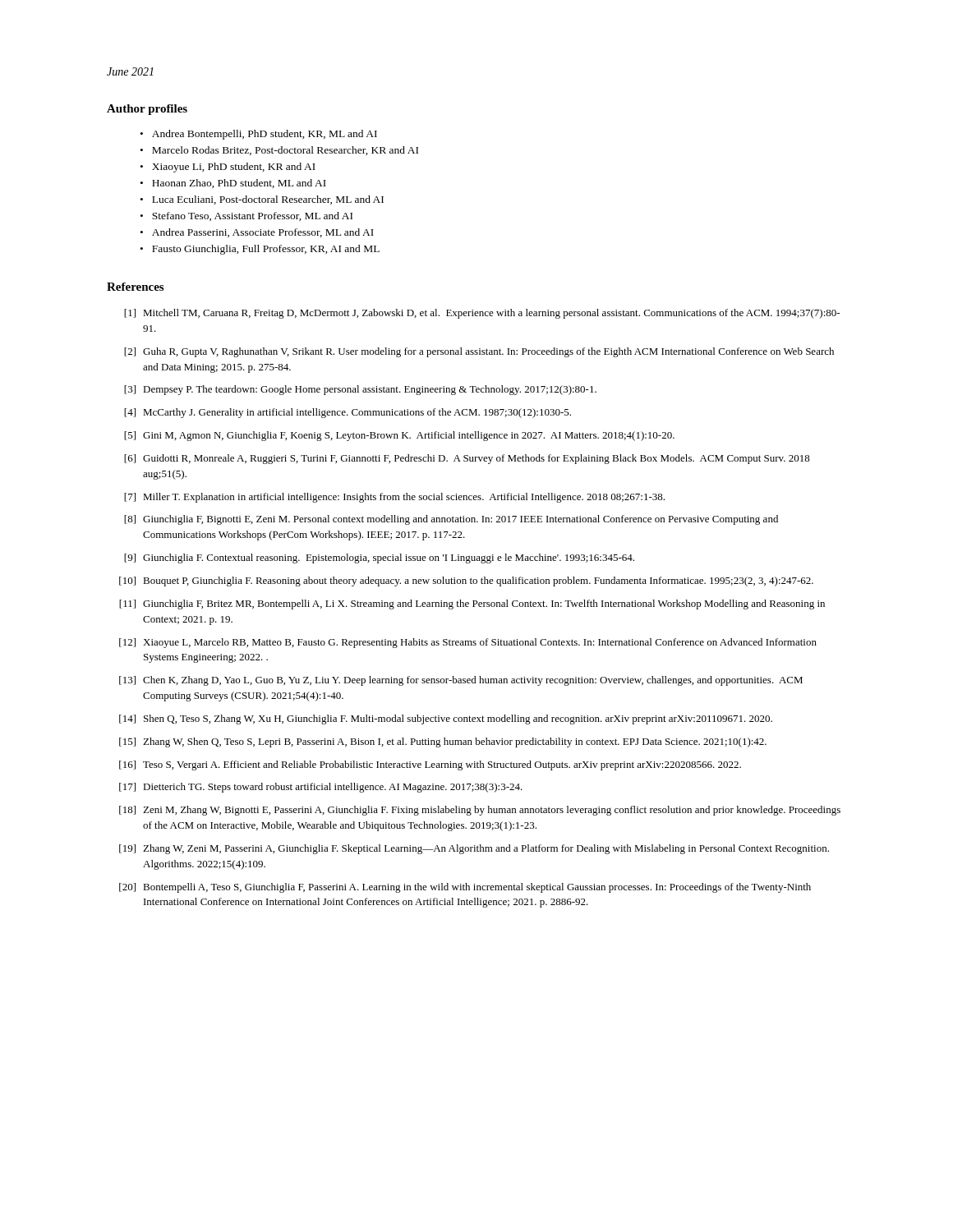Select the list item containing "Andrea Passerini, Associate"
The width and height of the screenshot is (953, 1232).
(263, 232)
